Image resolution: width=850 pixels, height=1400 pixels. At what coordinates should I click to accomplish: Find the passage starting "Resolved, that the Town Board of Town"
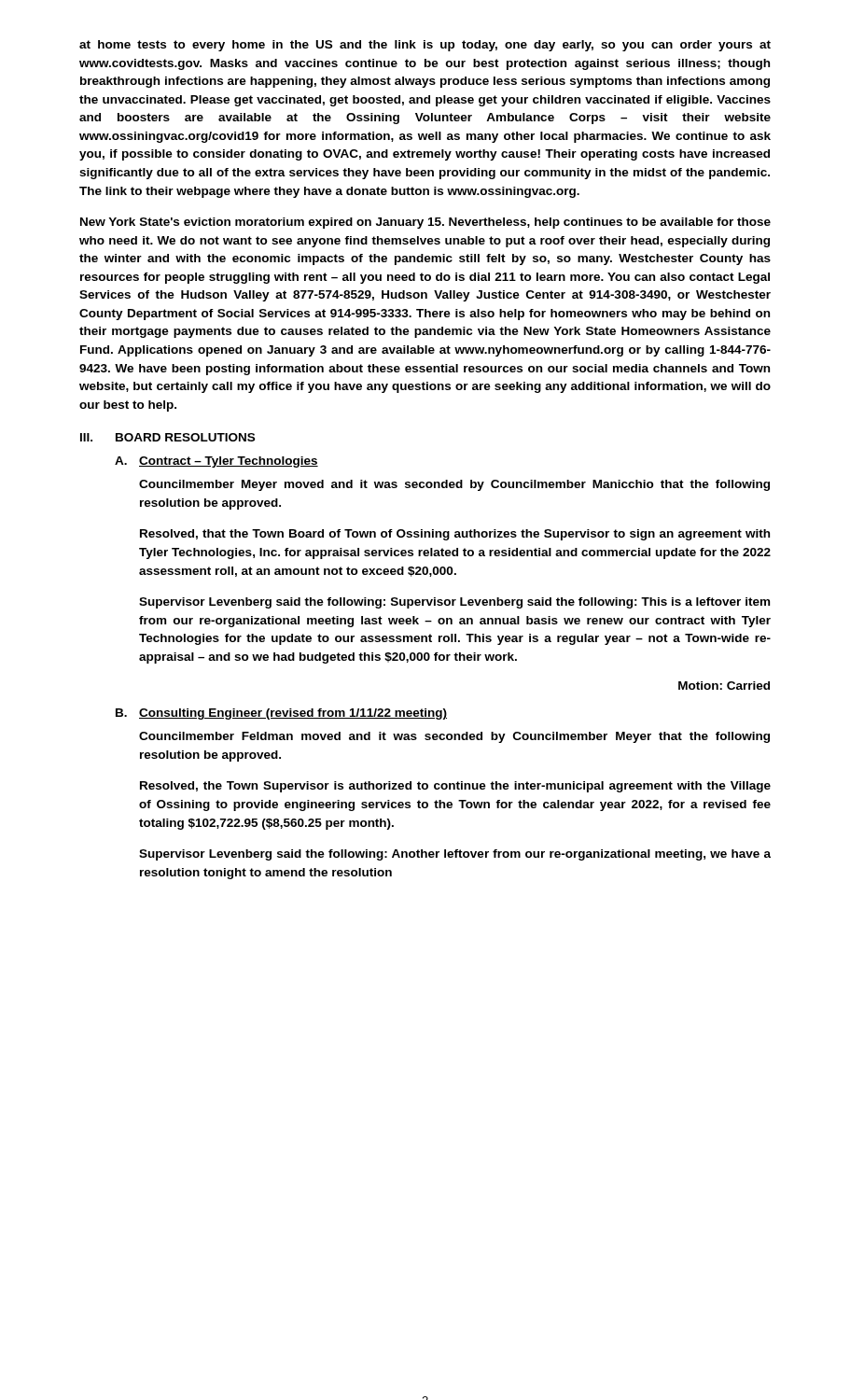(x=455, y=552)
